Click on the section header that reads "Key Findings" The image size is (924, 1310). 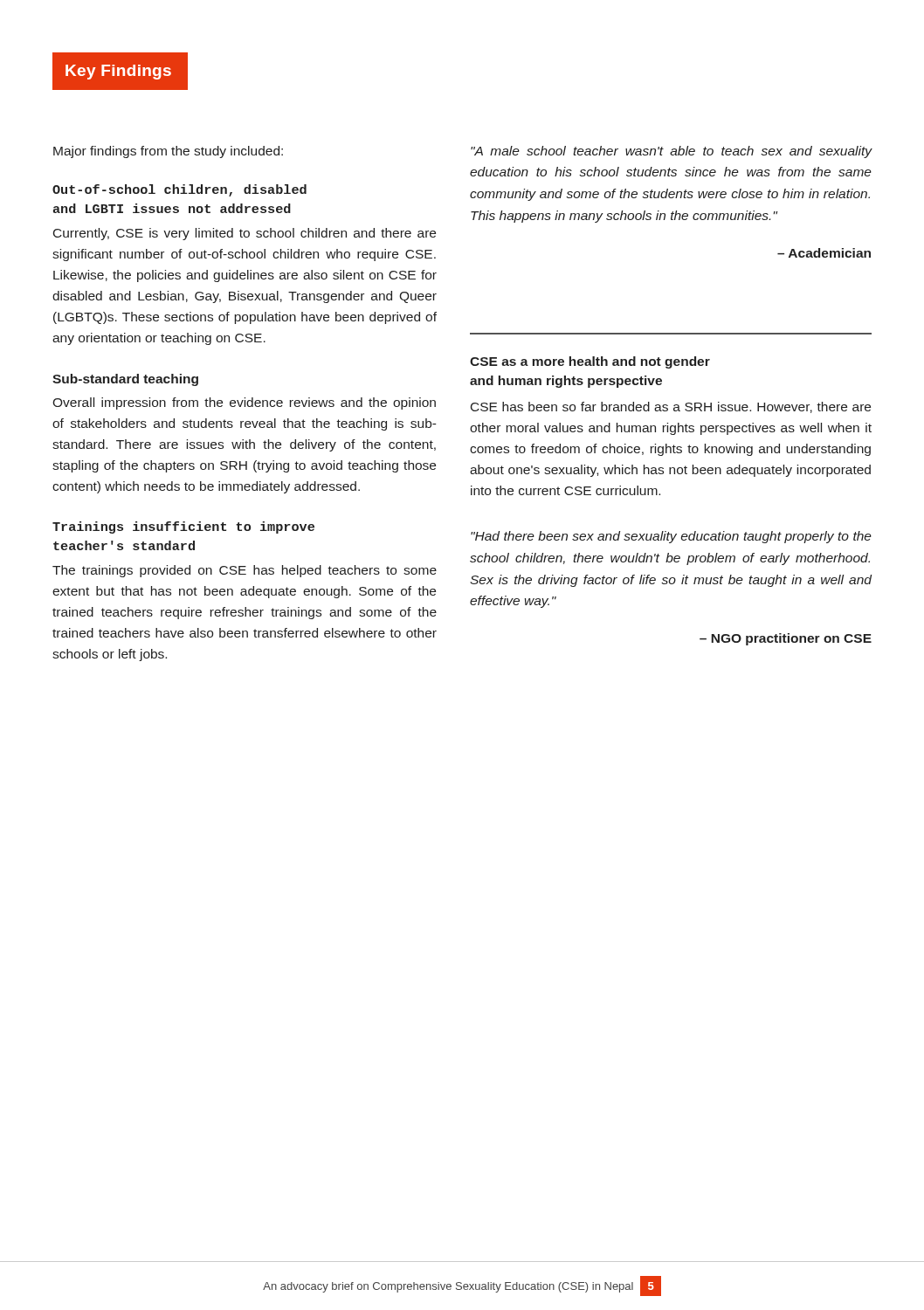tap(120, 71)
